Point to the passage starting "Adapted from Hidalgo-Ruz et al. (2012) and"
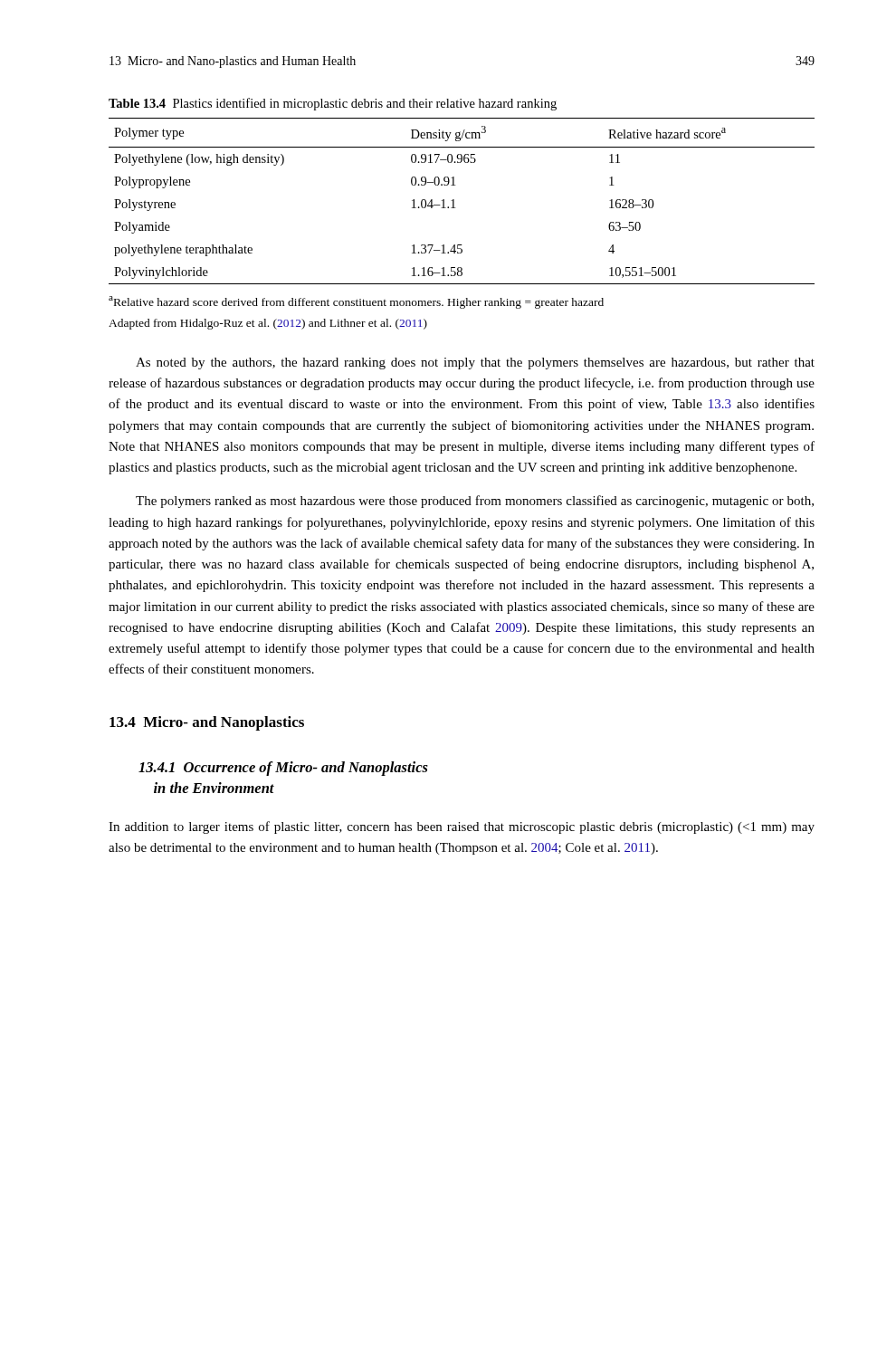Screen dimensions: 1358x896 [x=268, y=323]
